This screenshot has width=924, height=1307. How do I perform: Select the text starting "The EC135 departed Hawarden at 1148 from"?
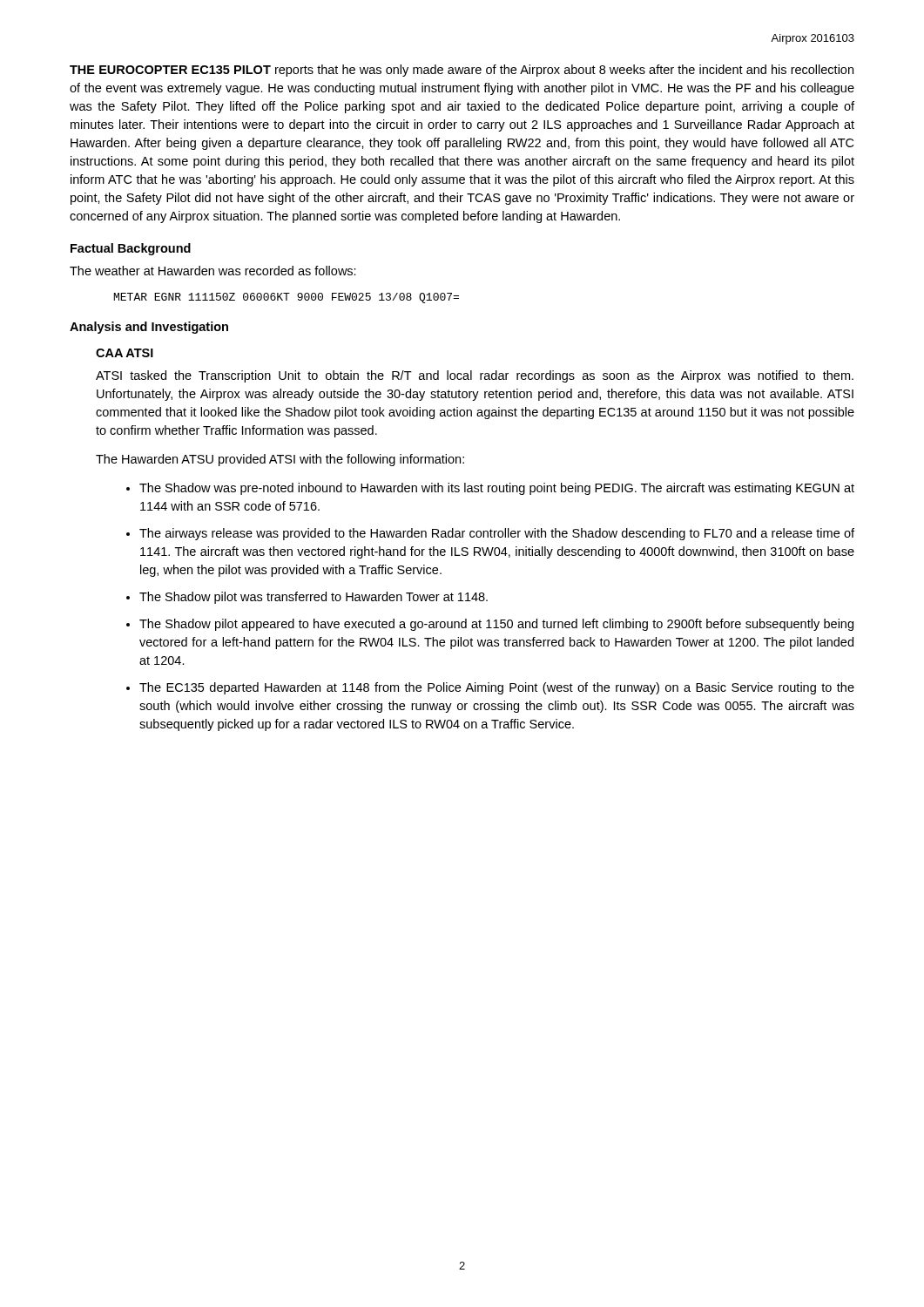[x=497, y=706]
